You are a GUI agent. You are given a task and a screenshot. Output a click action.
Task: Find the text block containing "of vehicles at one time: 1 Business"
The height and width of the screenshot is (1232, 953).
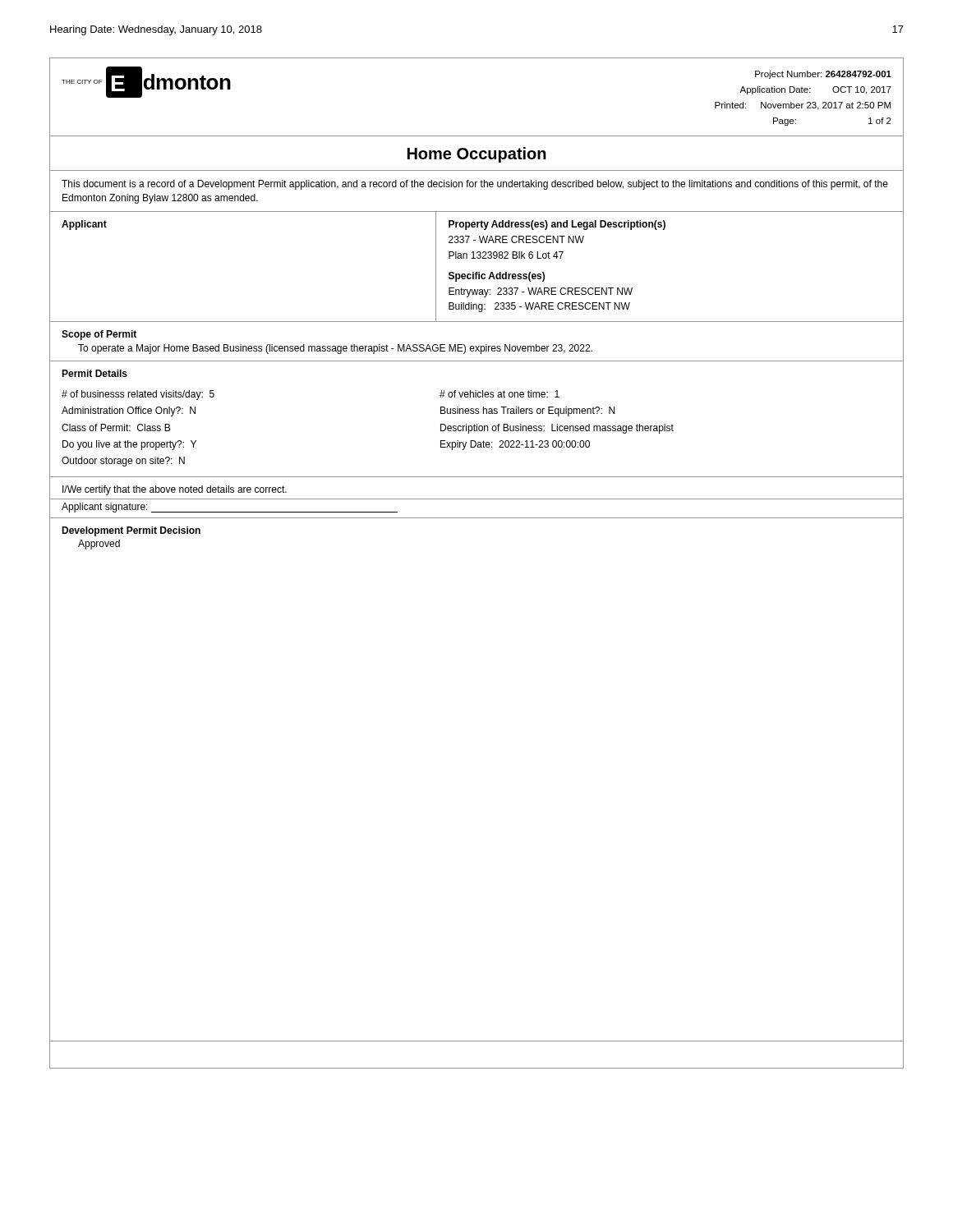pos(557,419)
